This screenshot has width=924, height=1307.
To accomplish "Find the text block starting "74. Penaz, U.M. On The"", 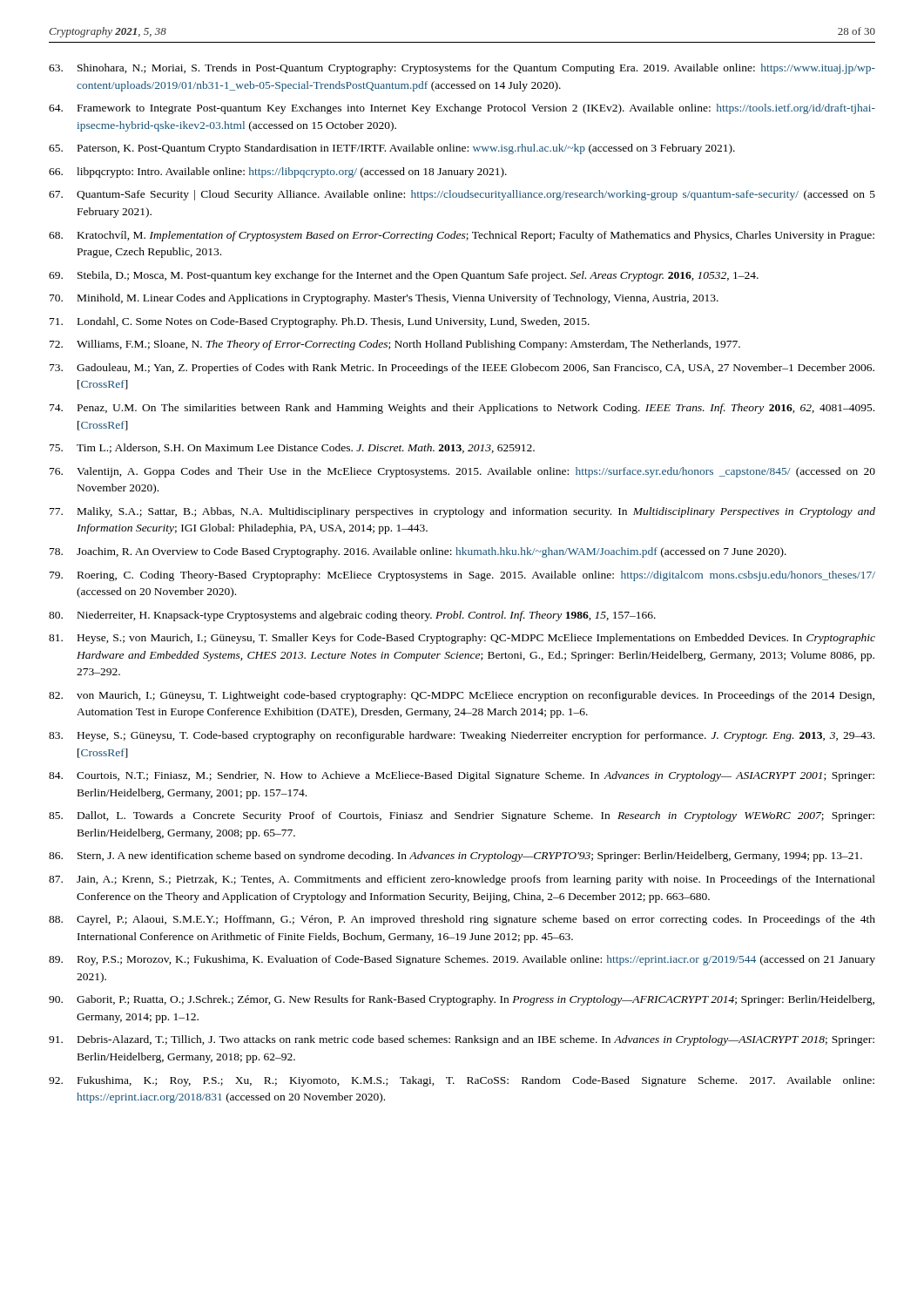I will (462, 416).
